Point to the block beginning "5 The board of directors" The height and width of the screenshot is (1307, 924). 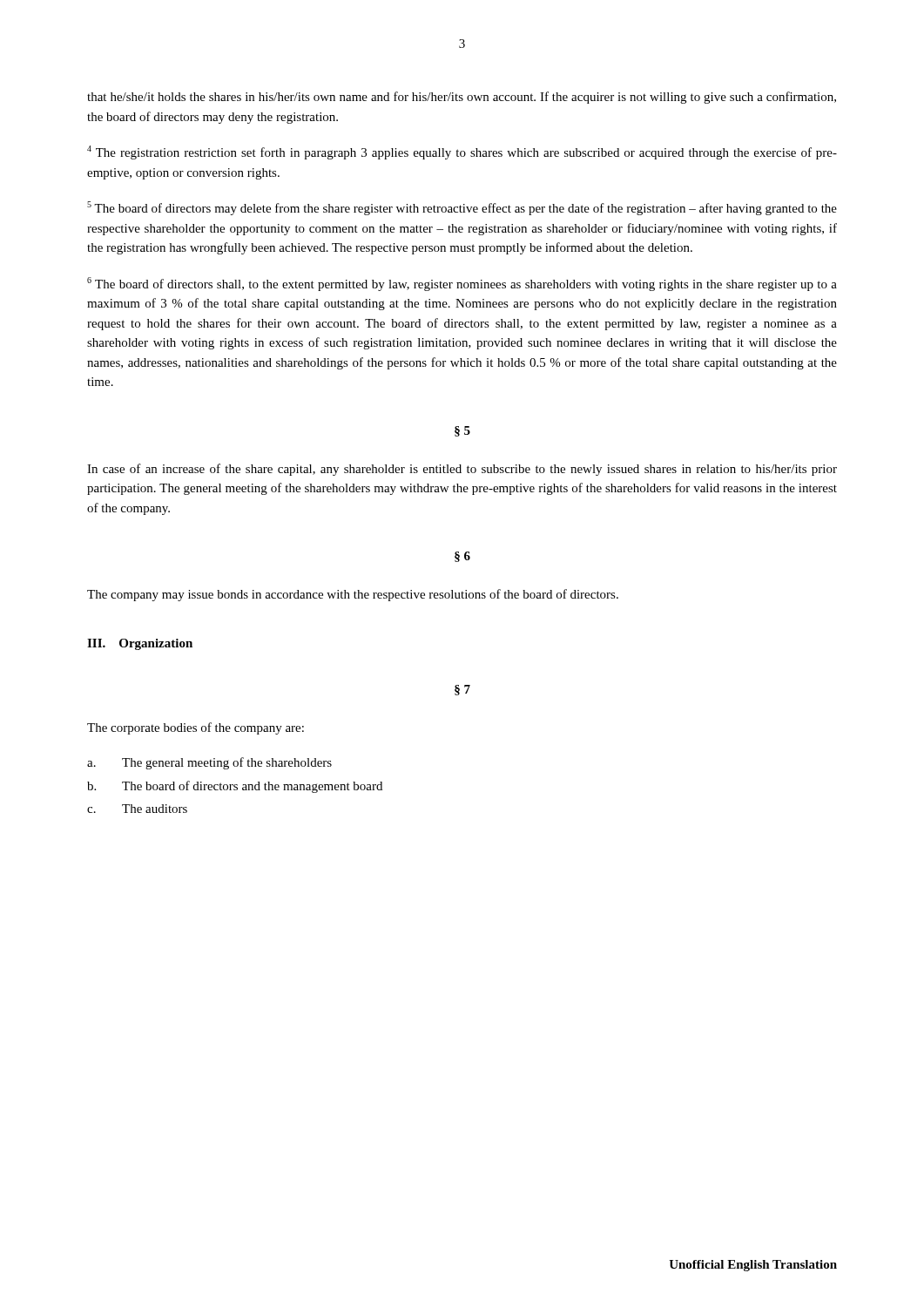[x=462, y=227]
